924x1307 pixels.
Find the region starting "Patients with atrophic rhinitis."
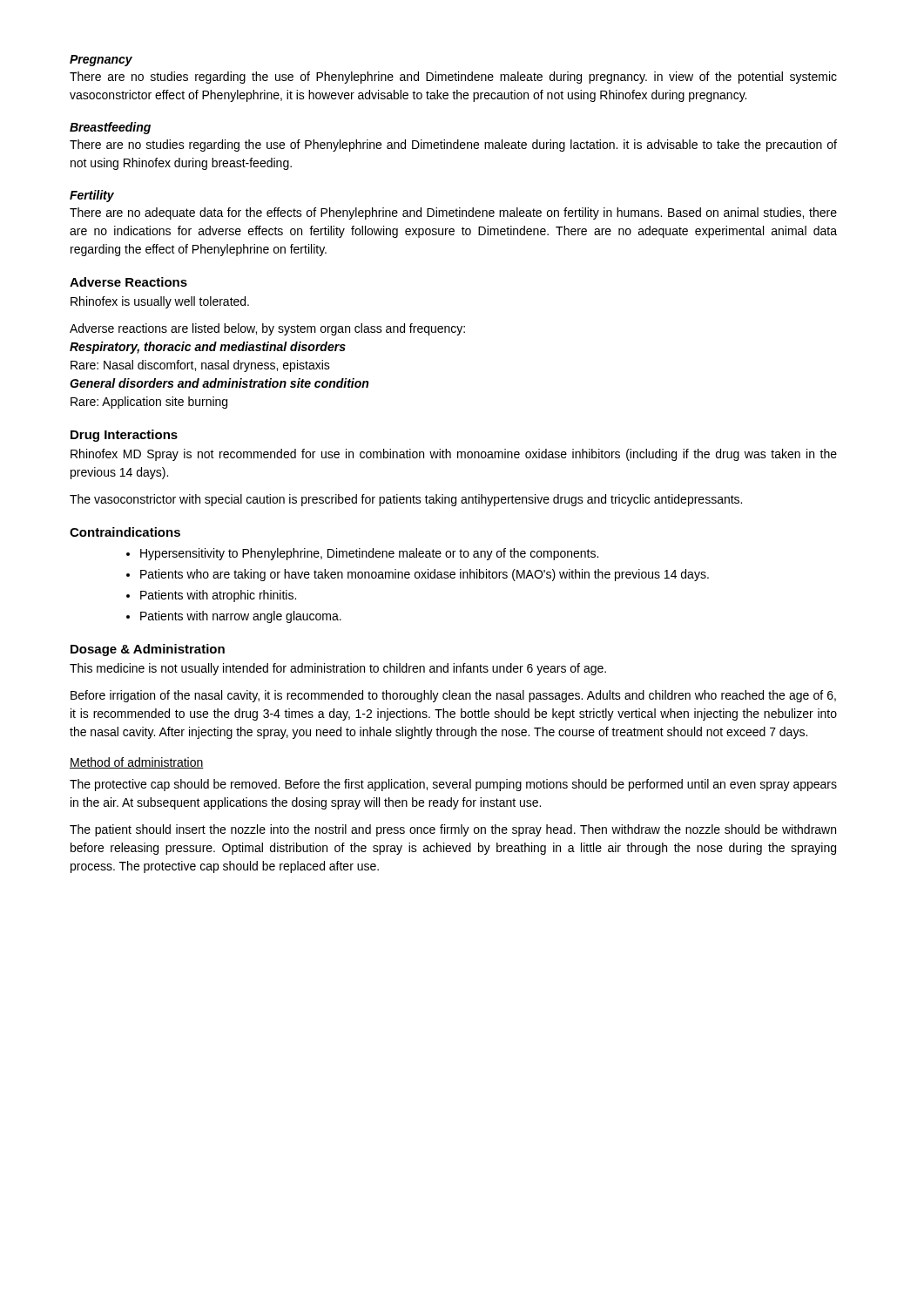pos(218,595)
